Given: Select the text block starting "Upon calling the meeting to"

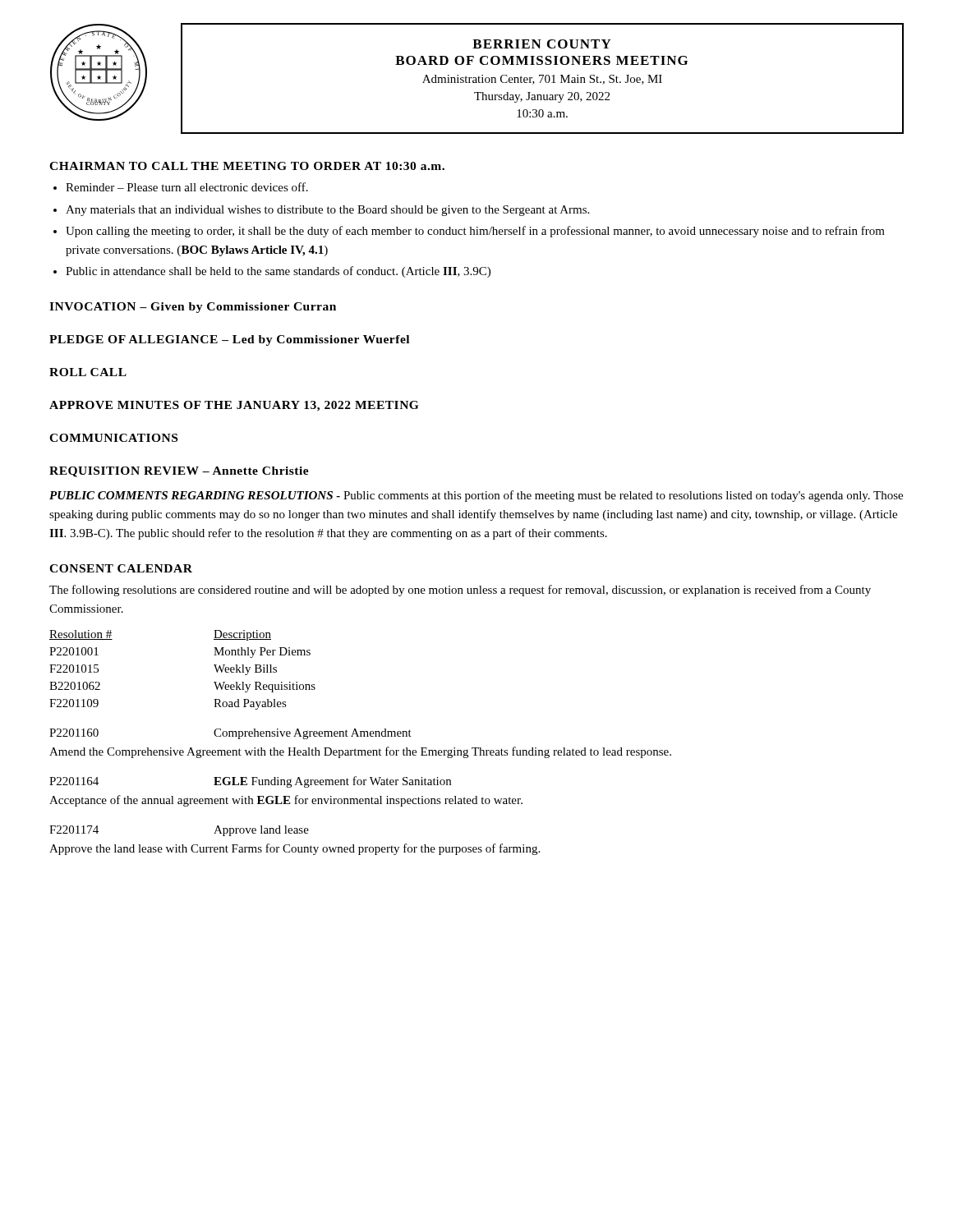Looking at the screenshot, I should point(475,240).
